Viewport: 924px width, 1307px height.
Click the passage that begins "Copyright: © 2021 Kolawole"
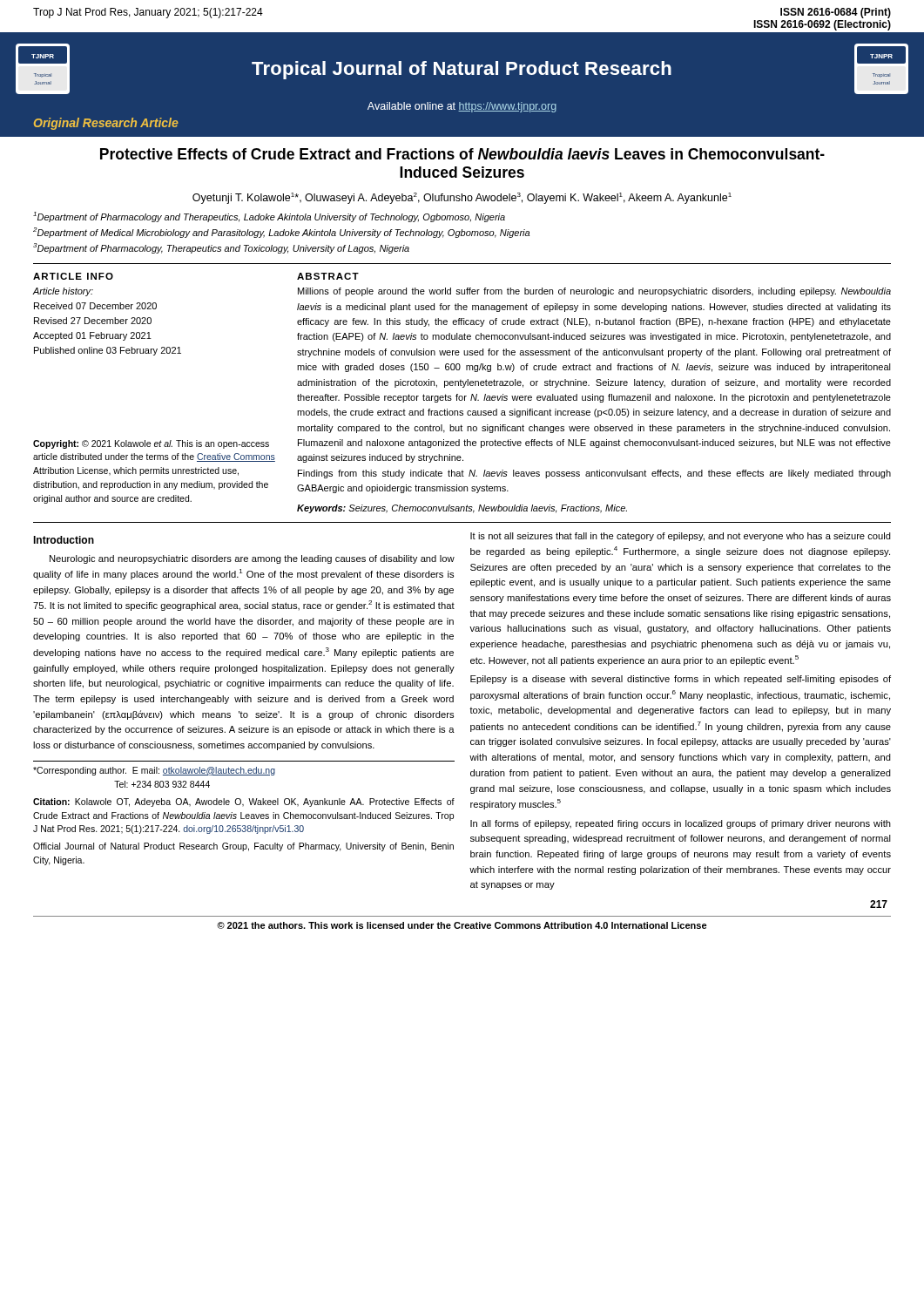(x=154, y=471)
